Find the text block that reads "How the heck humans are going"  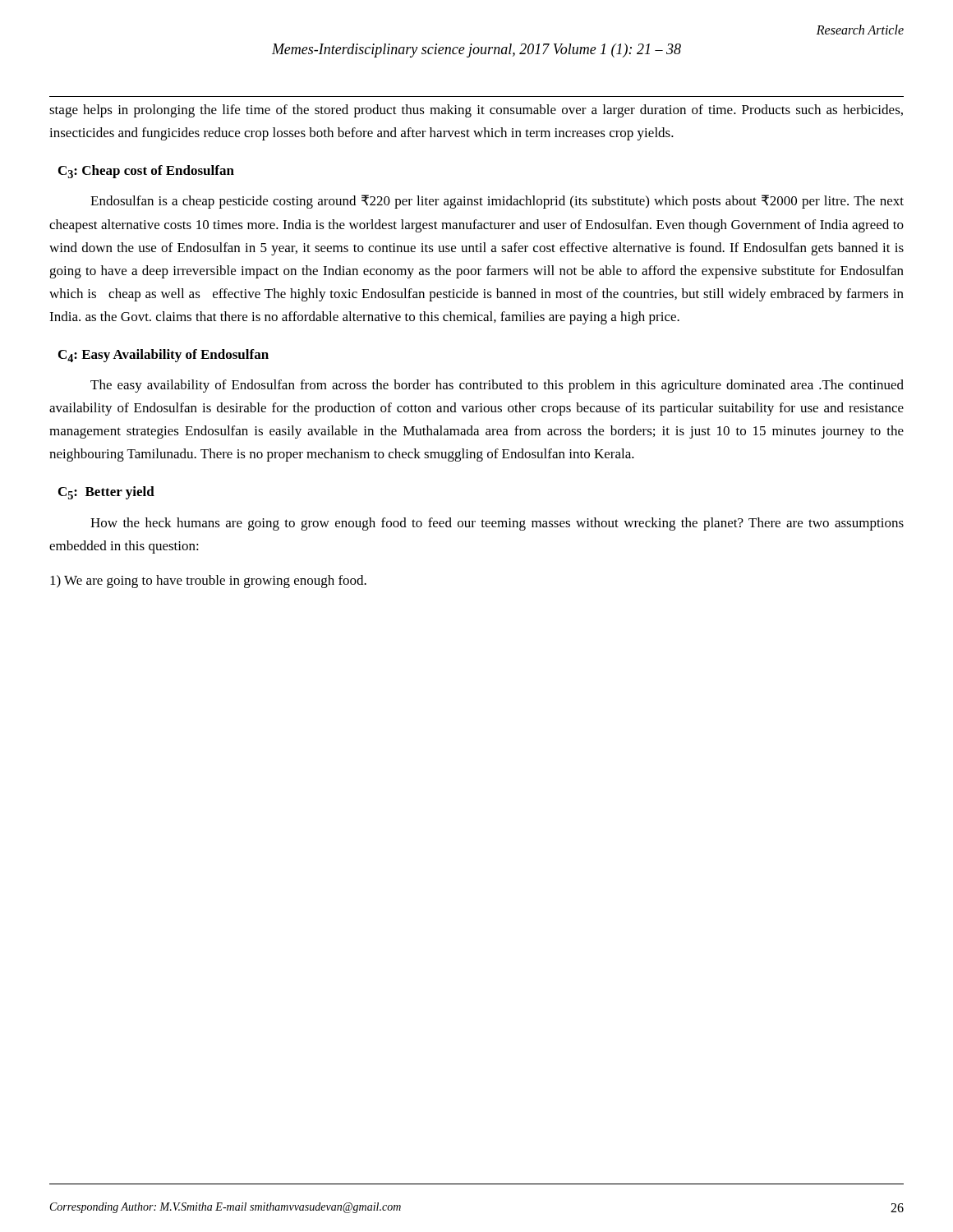[476, 534]
